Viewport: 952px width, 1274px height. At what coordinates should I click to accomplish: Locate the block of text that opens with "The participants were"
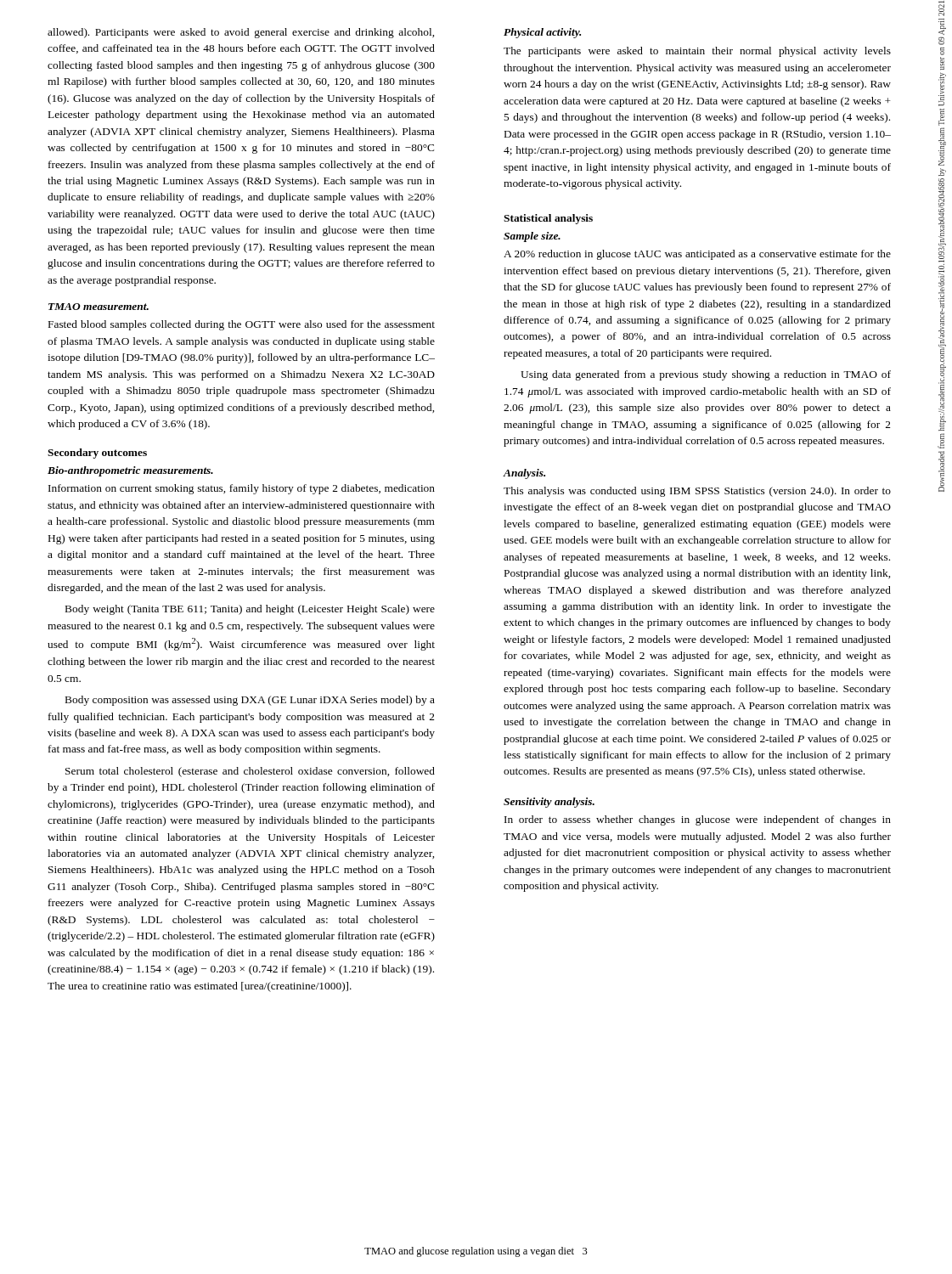tap(697, 117)
